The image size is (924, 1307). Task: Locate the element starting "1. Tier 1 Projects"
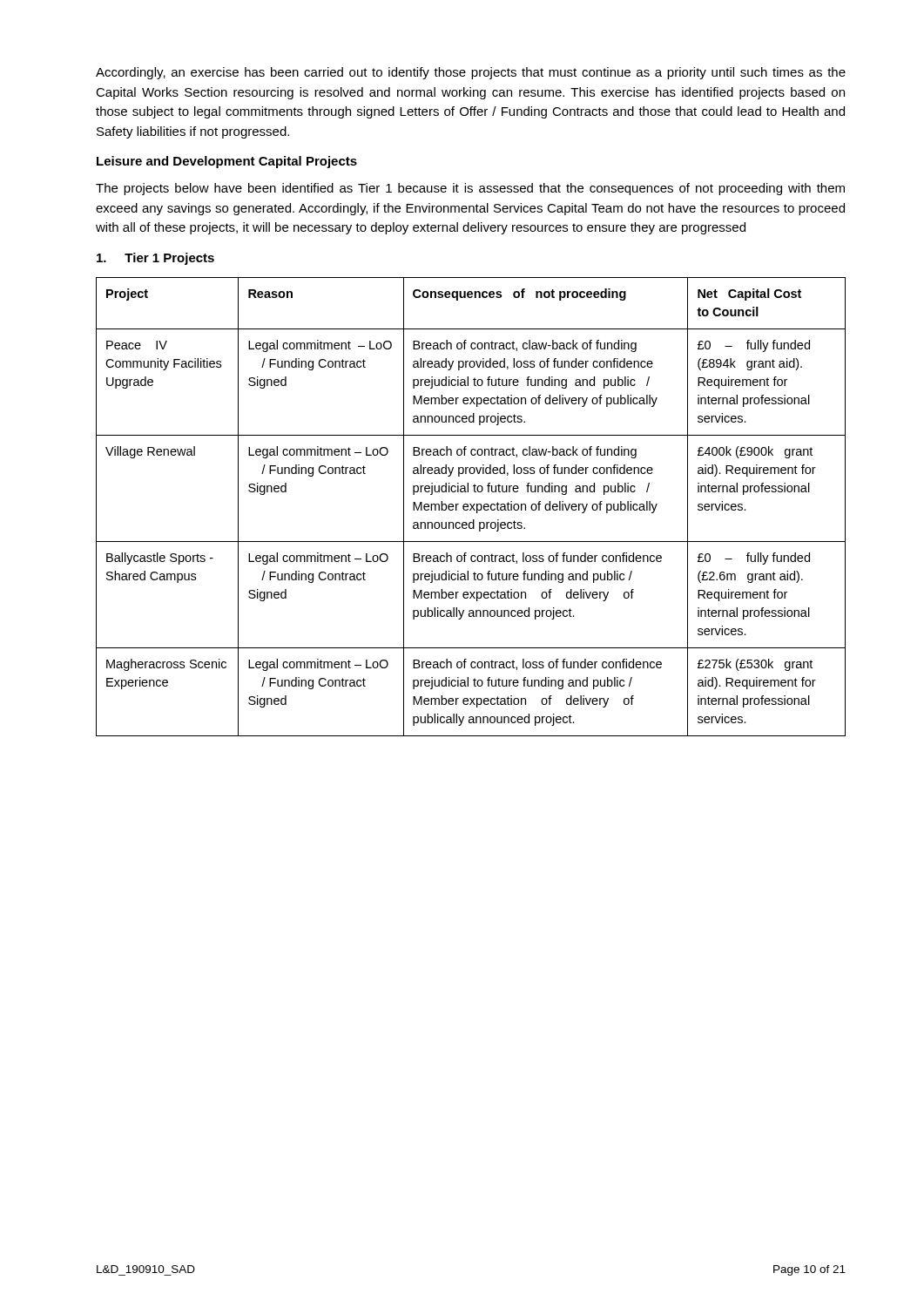[x=155, y=257]
